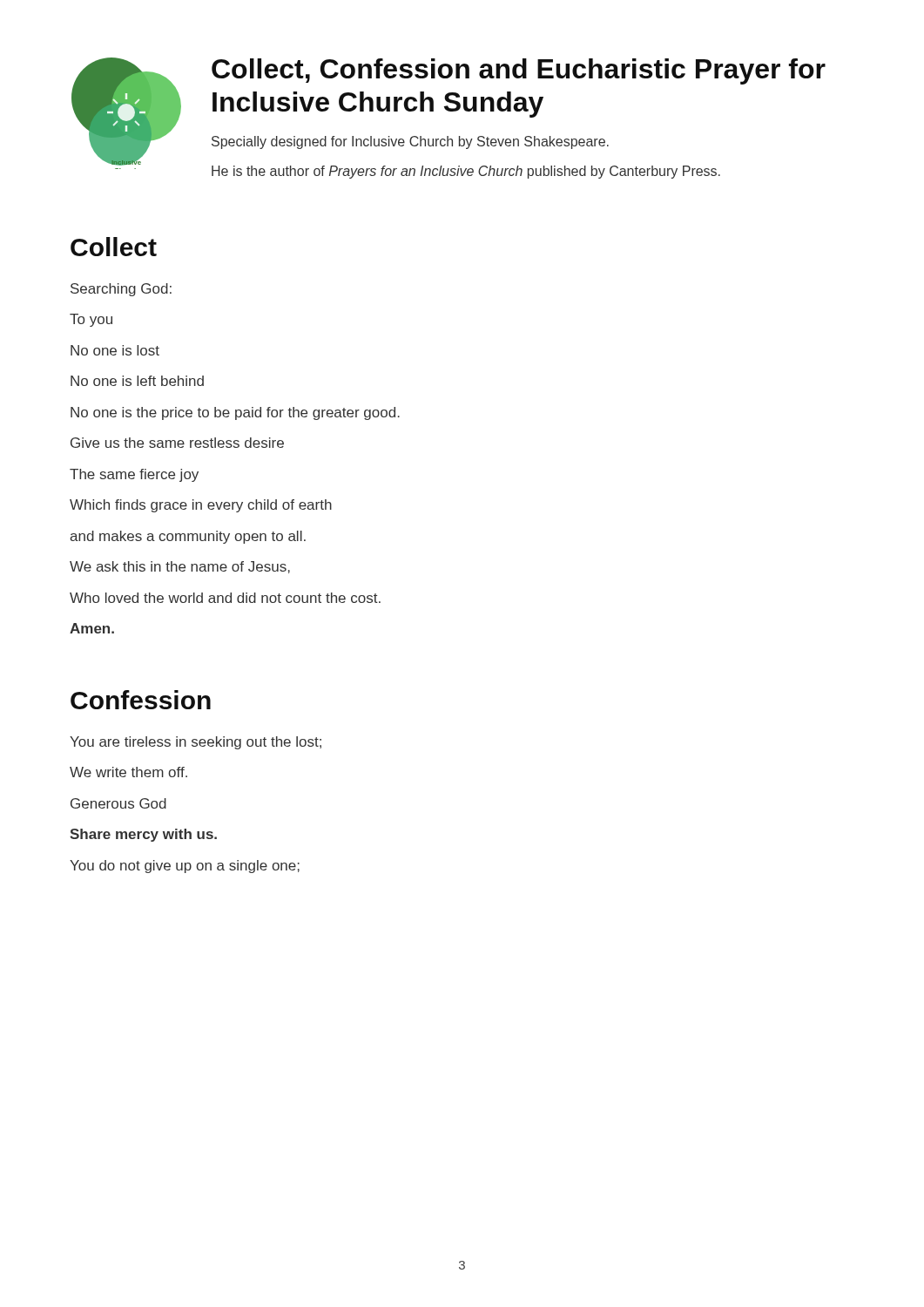Where is the passage that starts "Who loved the world and did not count"?

226,598
